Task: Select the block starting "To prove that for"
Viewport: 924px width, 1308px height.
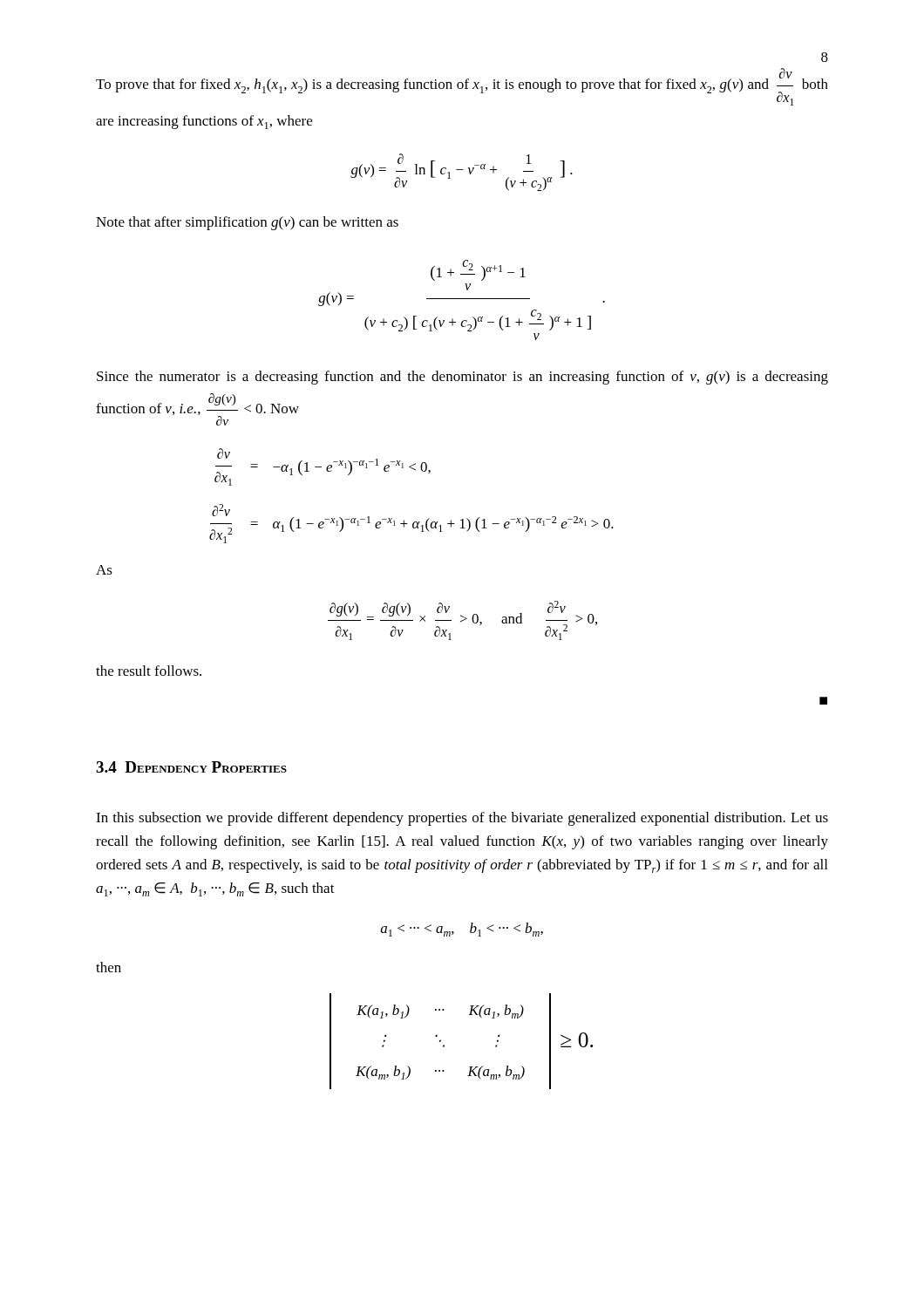Action: 462,98
